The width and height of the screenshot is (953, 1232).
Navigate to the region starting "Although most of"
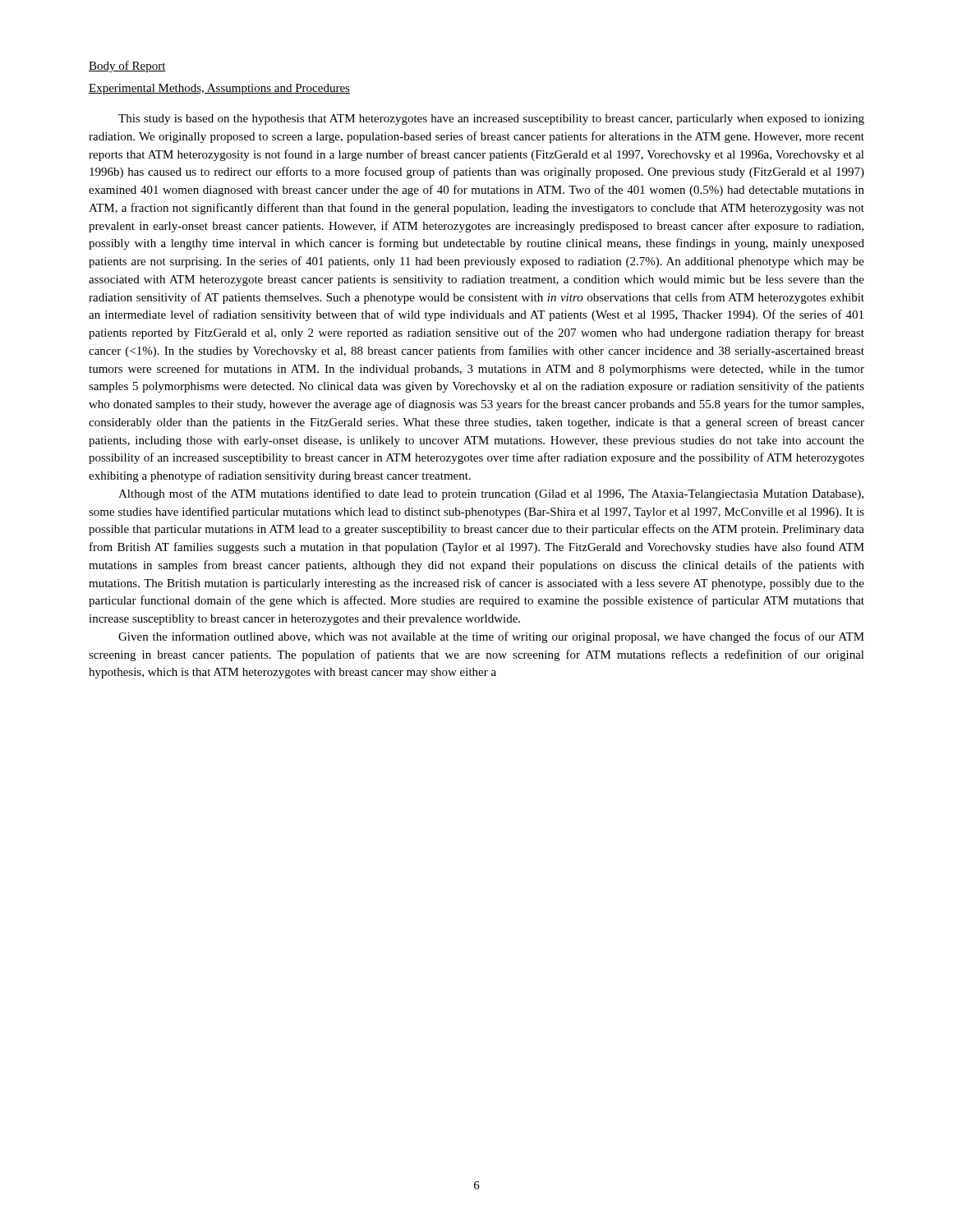click(476, 557)
